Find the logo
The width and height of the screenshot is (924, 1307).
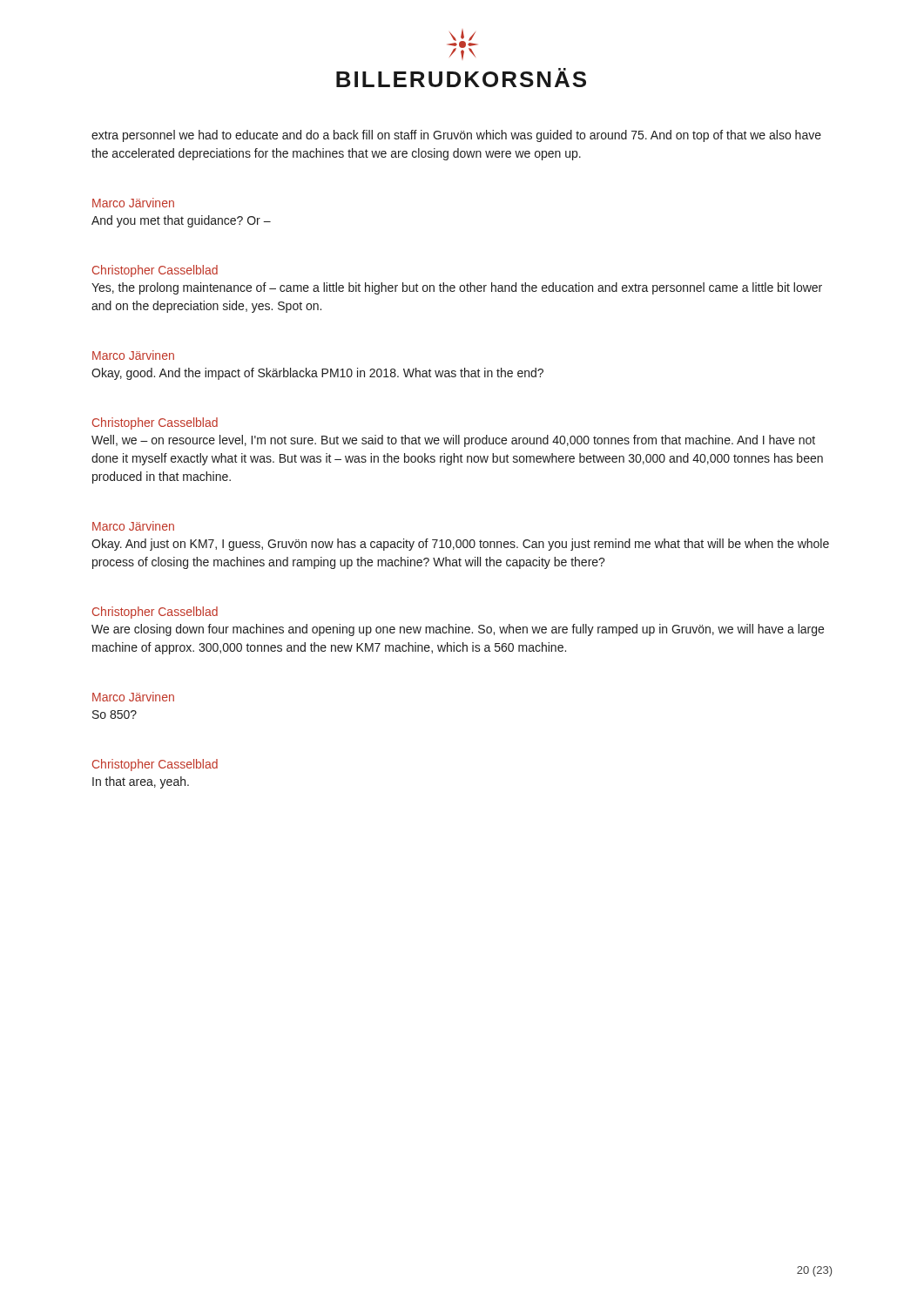(x=462, y=60)
